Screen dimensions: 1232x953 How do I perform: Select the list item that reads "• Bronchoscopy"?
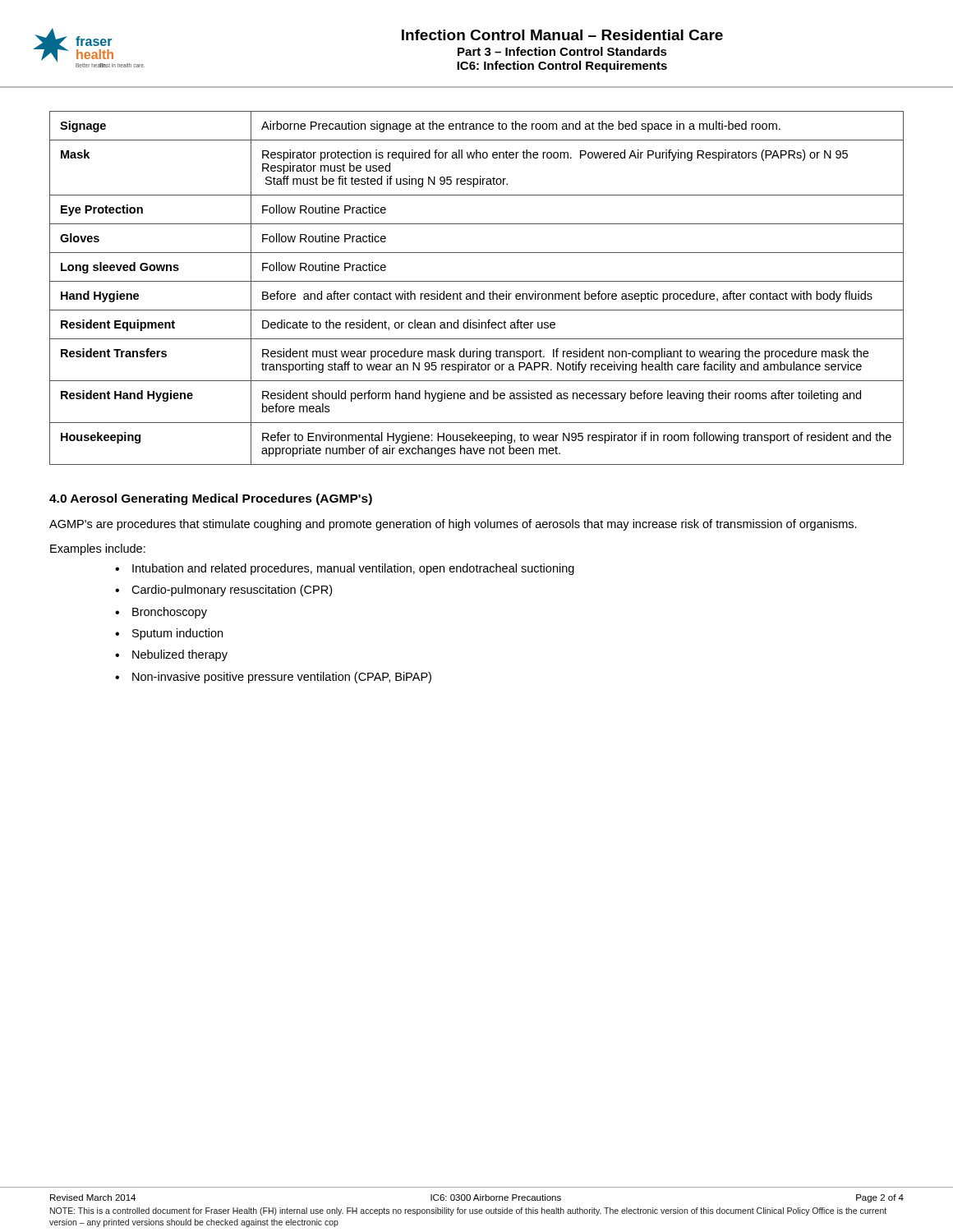[161, 613]
